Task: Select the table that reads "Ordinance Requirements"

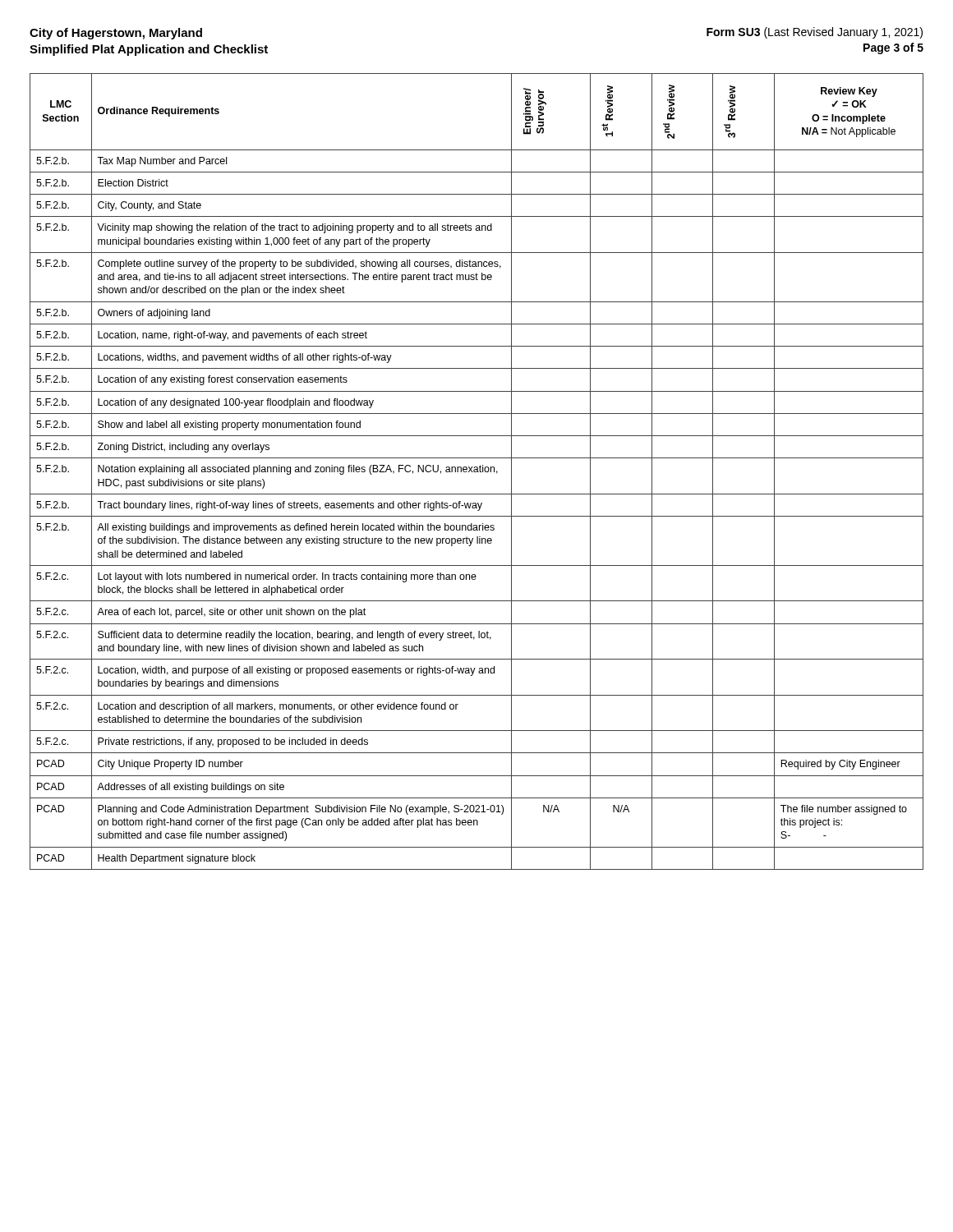Action: 476,471
